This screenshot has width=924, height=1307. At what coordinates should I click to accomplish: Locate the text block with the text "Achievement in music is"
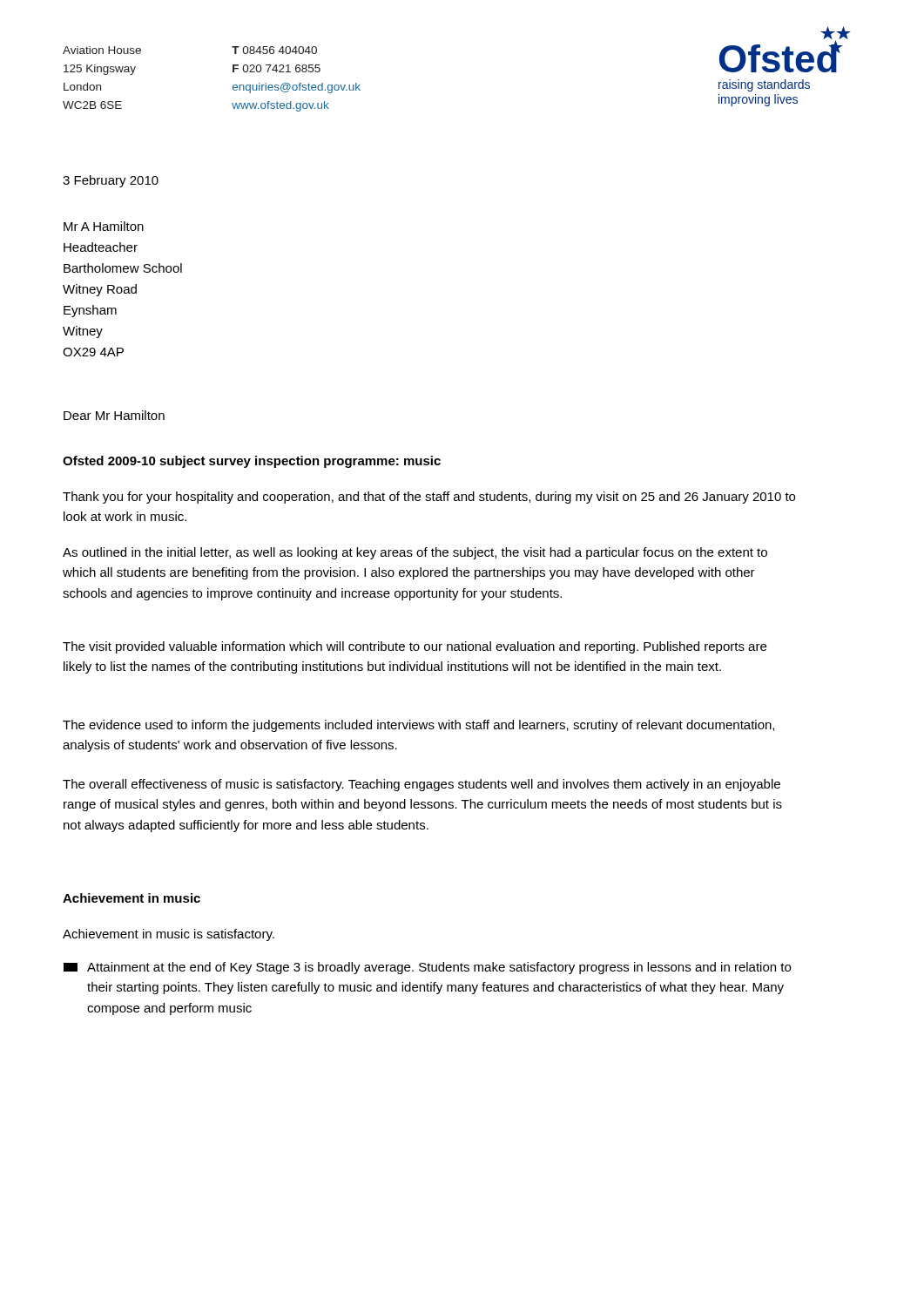(x=169, y=934)
